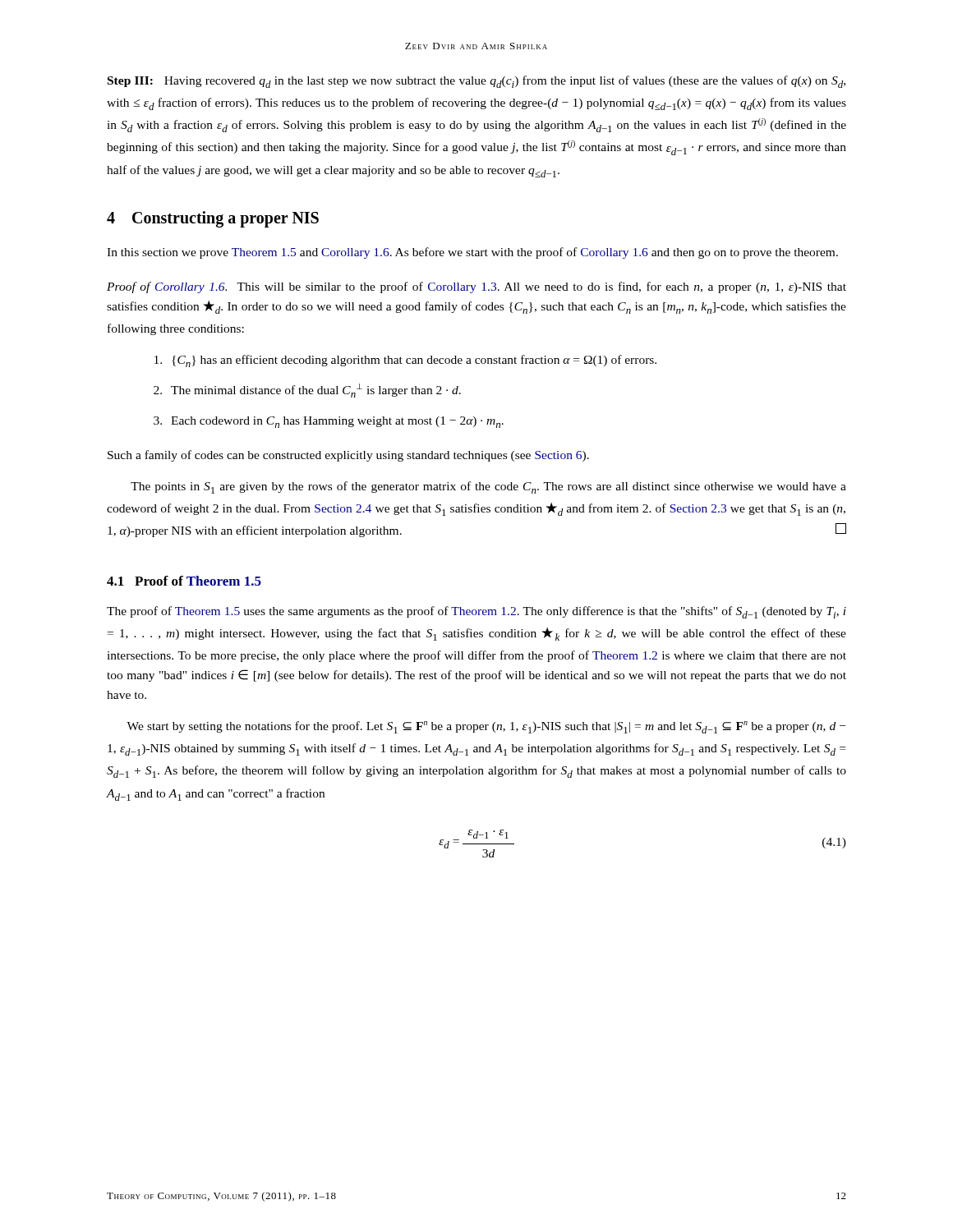This screenshot has width=953, height=1232.
Task: Where is the passage that starts "2. The minimal distance of"?
Action: pos(301,392)
